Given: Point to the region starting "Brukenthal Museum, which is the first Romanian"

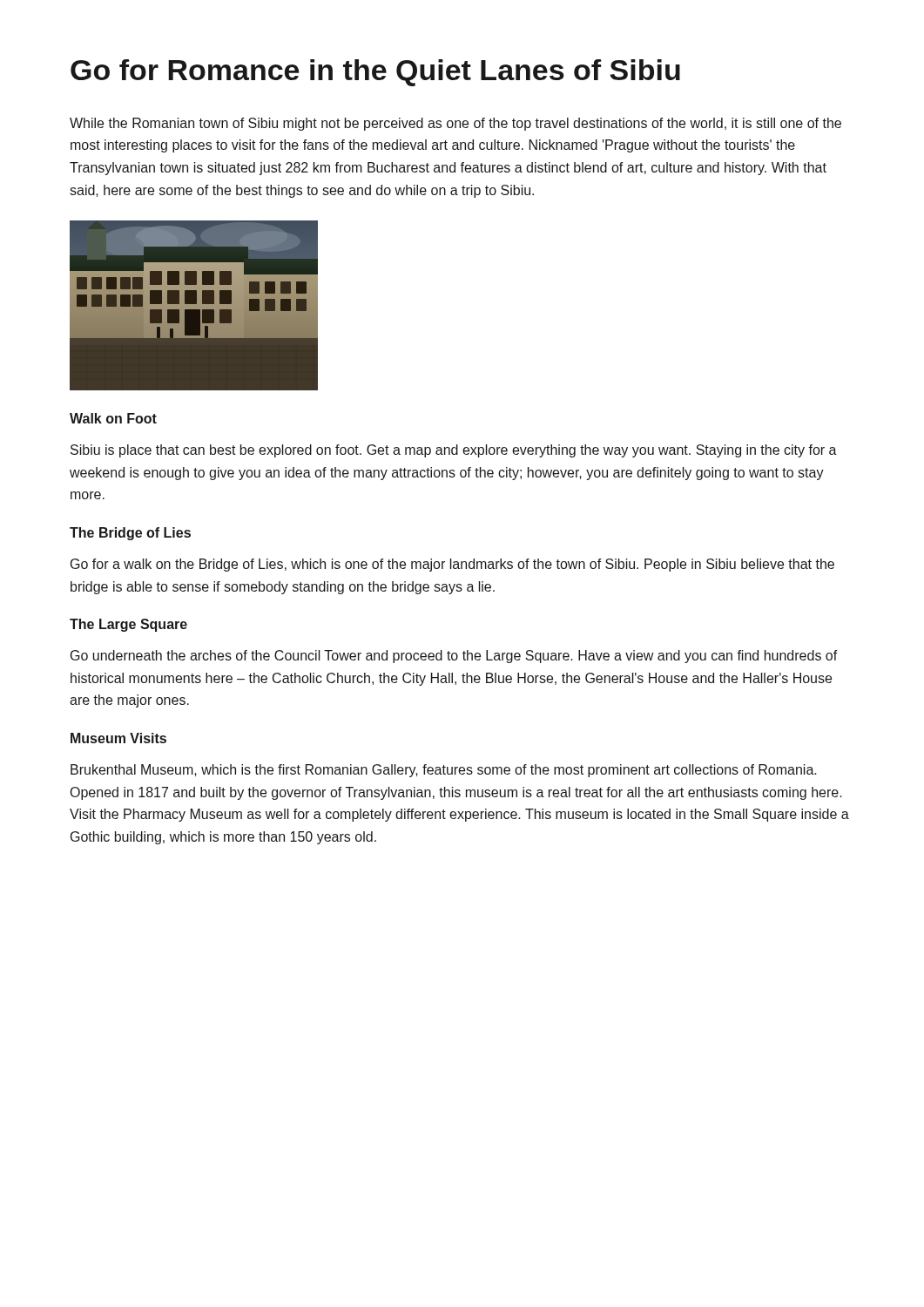Looking at the screenshot, I should pos(459,803).
